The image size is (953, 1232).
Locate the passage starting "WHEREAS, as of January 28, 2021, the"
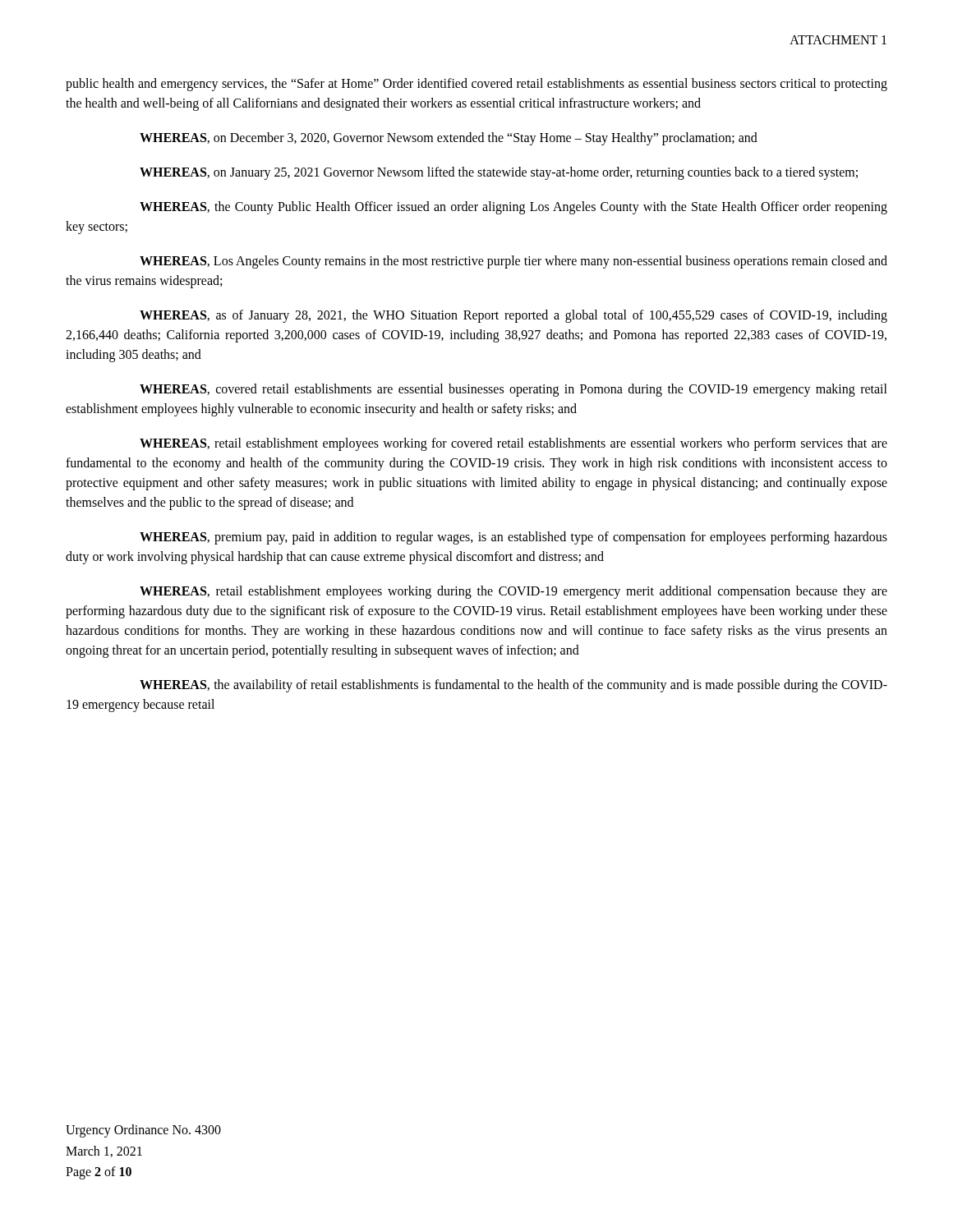(x=476, y=335)
